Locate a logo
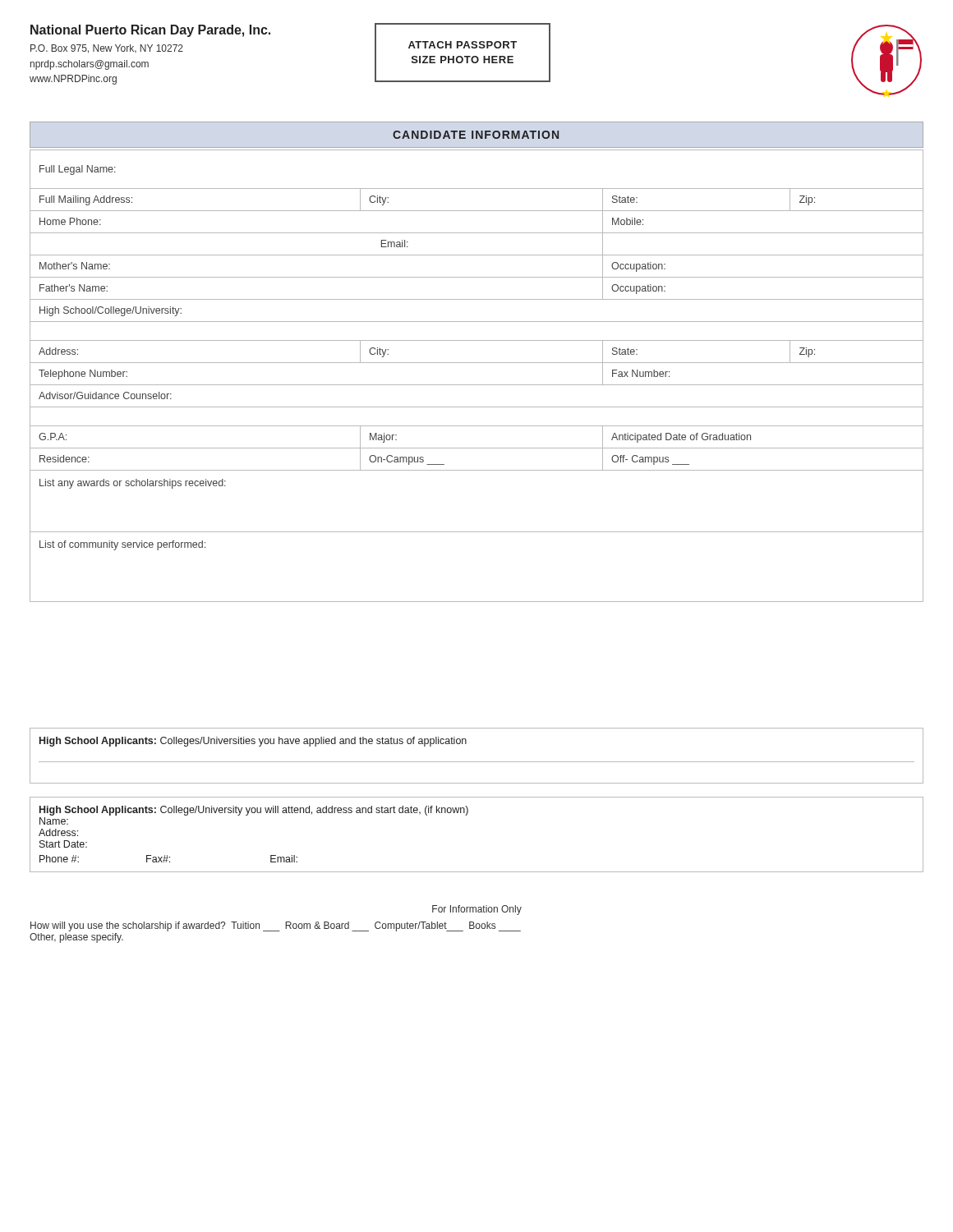953x1232 pixels. pos(886,60)
